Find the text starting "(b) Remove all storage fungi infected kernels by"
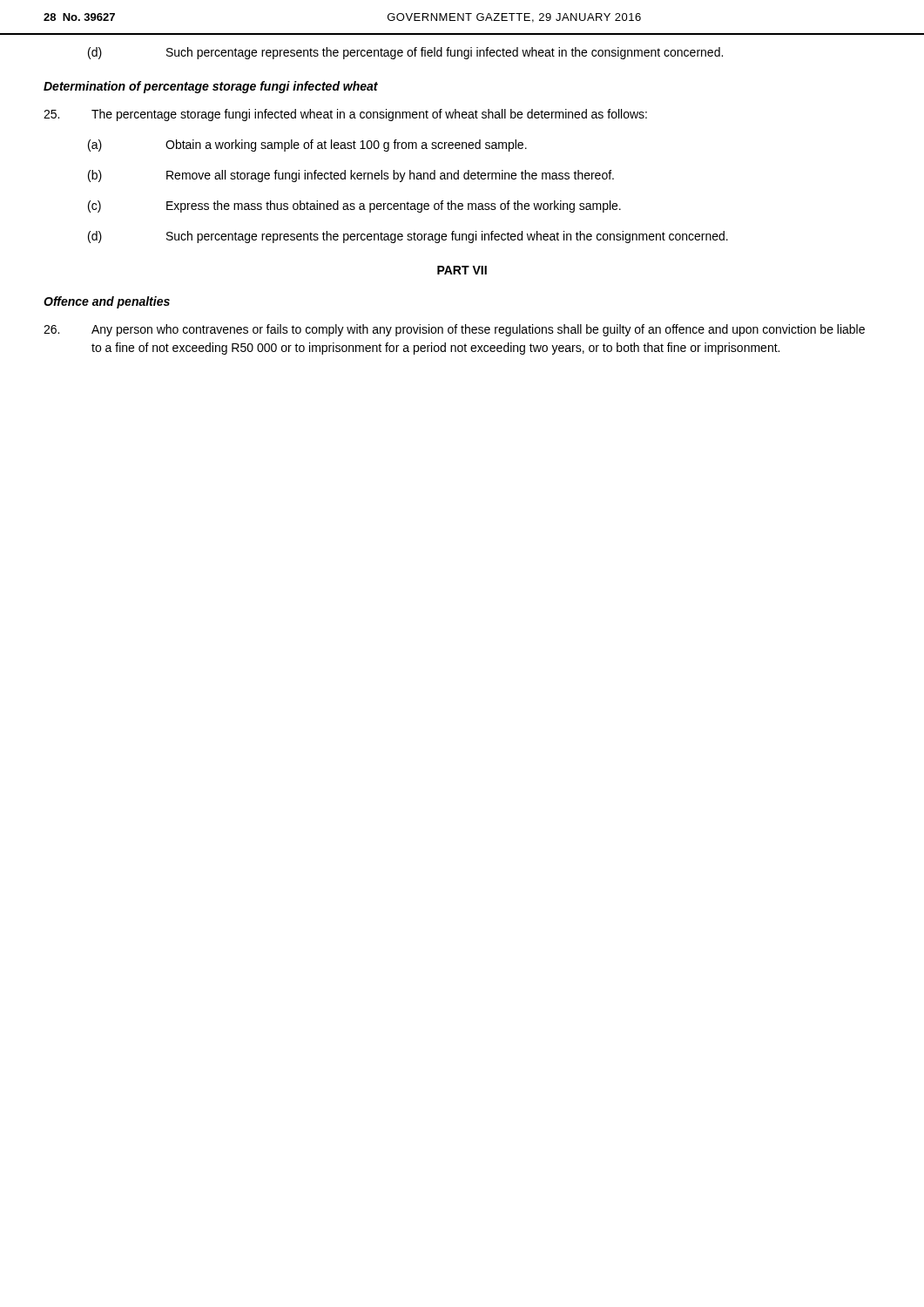 [x=329, y=176]
